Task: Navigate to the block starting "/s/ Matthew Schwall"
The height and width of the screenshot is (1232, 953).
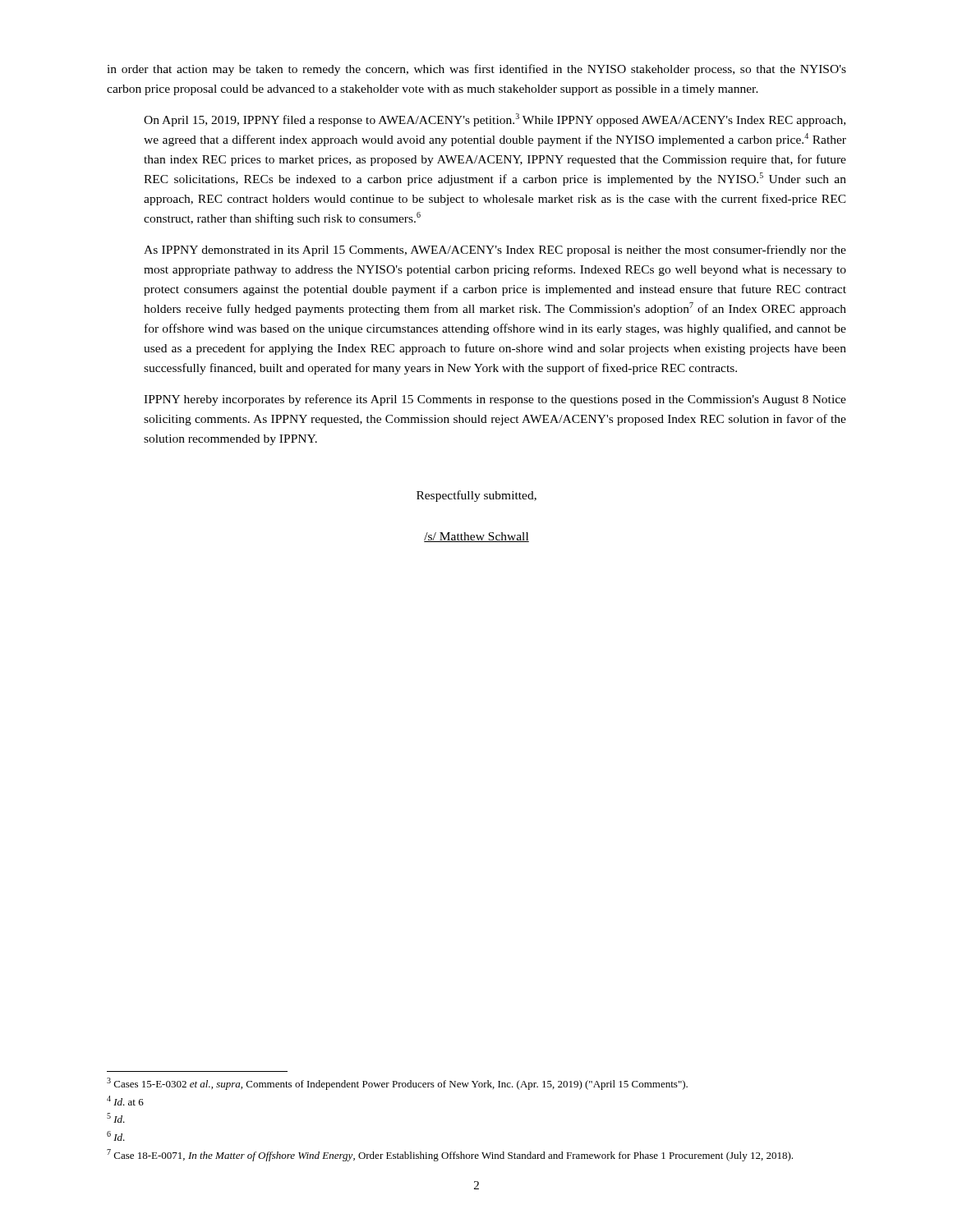Action: (x=476, y=536)
